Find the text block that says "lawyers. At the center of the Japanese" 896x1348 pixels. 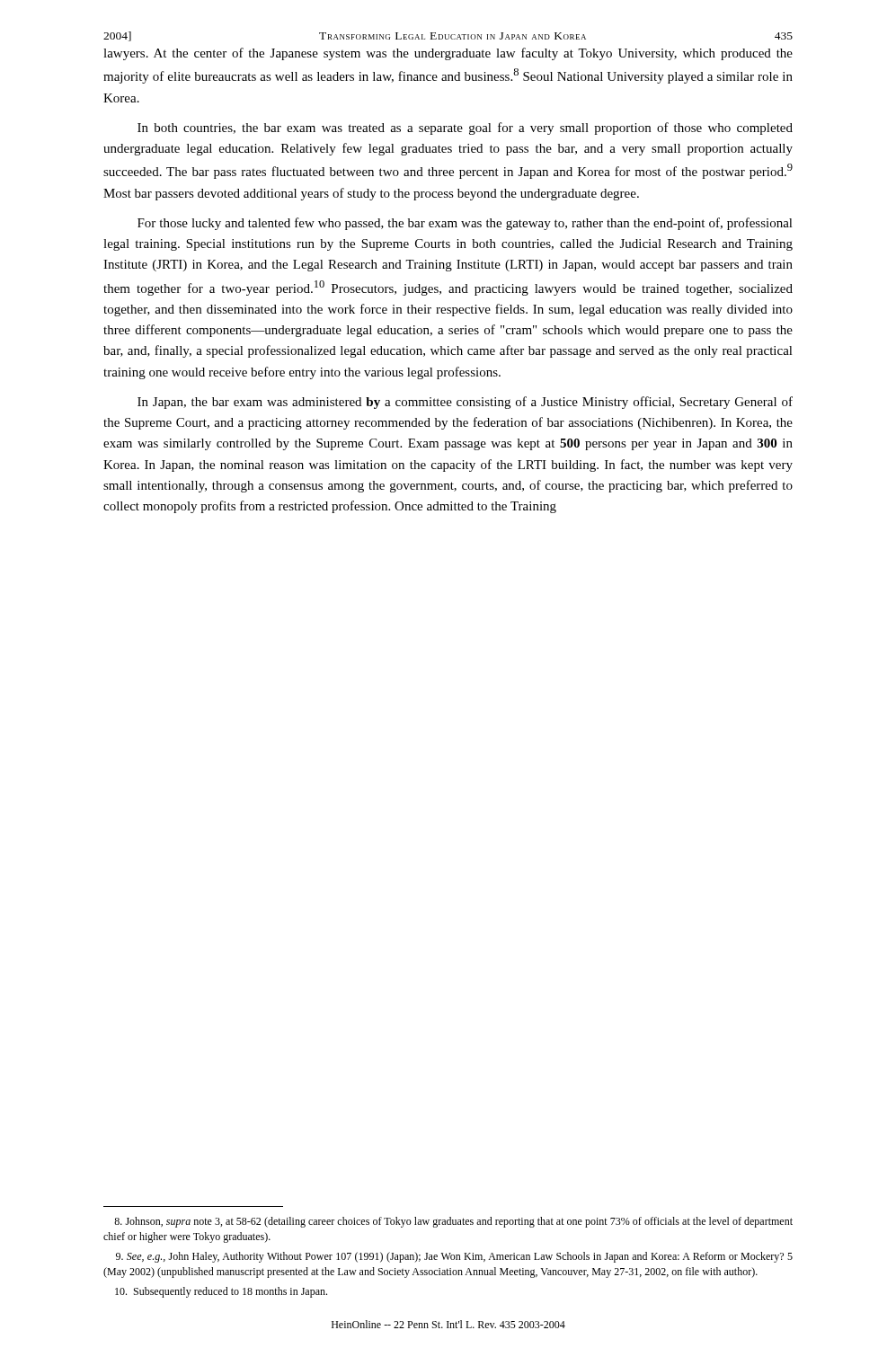[x=448, y=76]
